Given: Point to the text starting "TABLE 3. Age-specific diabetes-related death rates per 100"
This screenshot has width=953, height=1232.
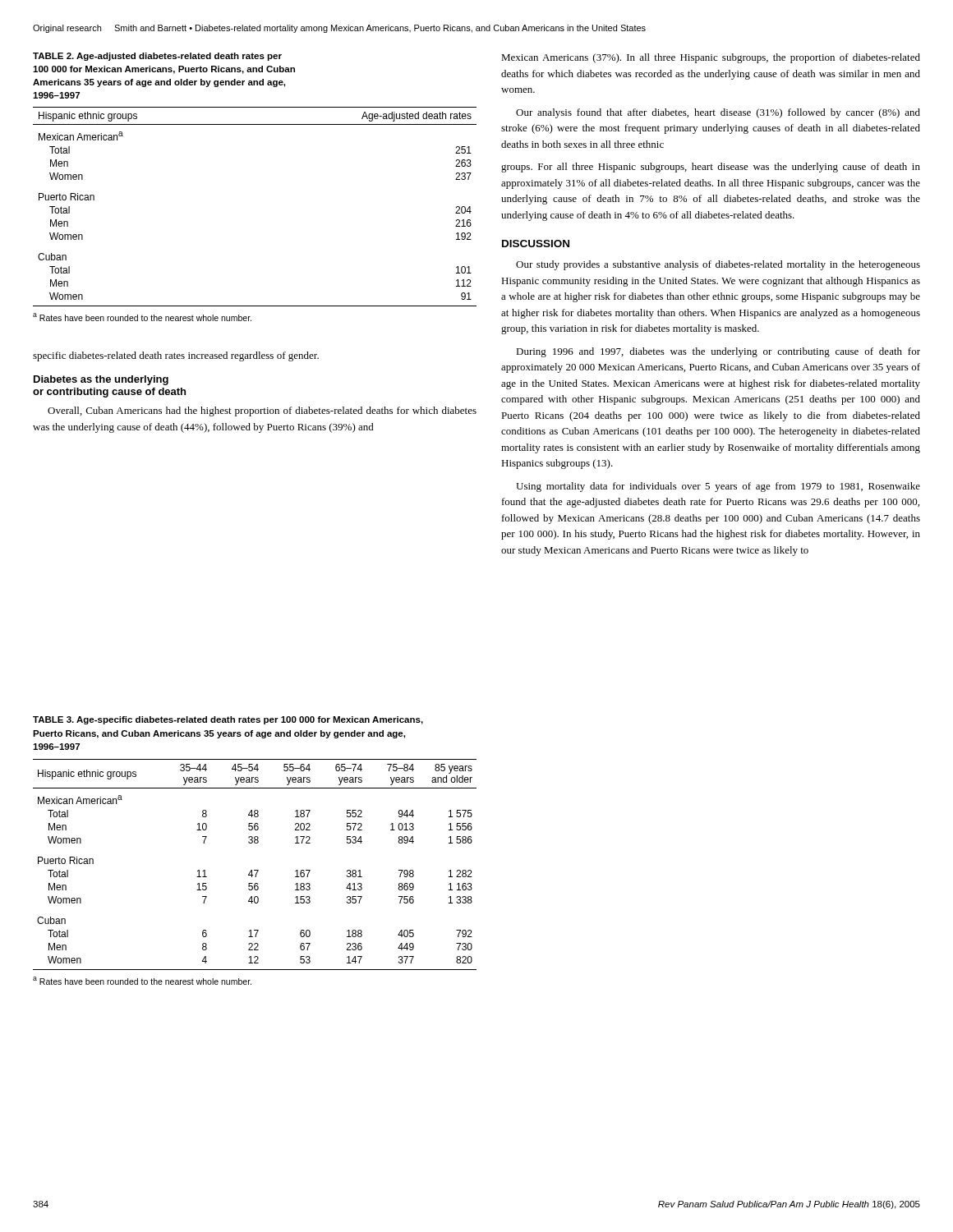Looking at the screenshot, I should (228, 733).
